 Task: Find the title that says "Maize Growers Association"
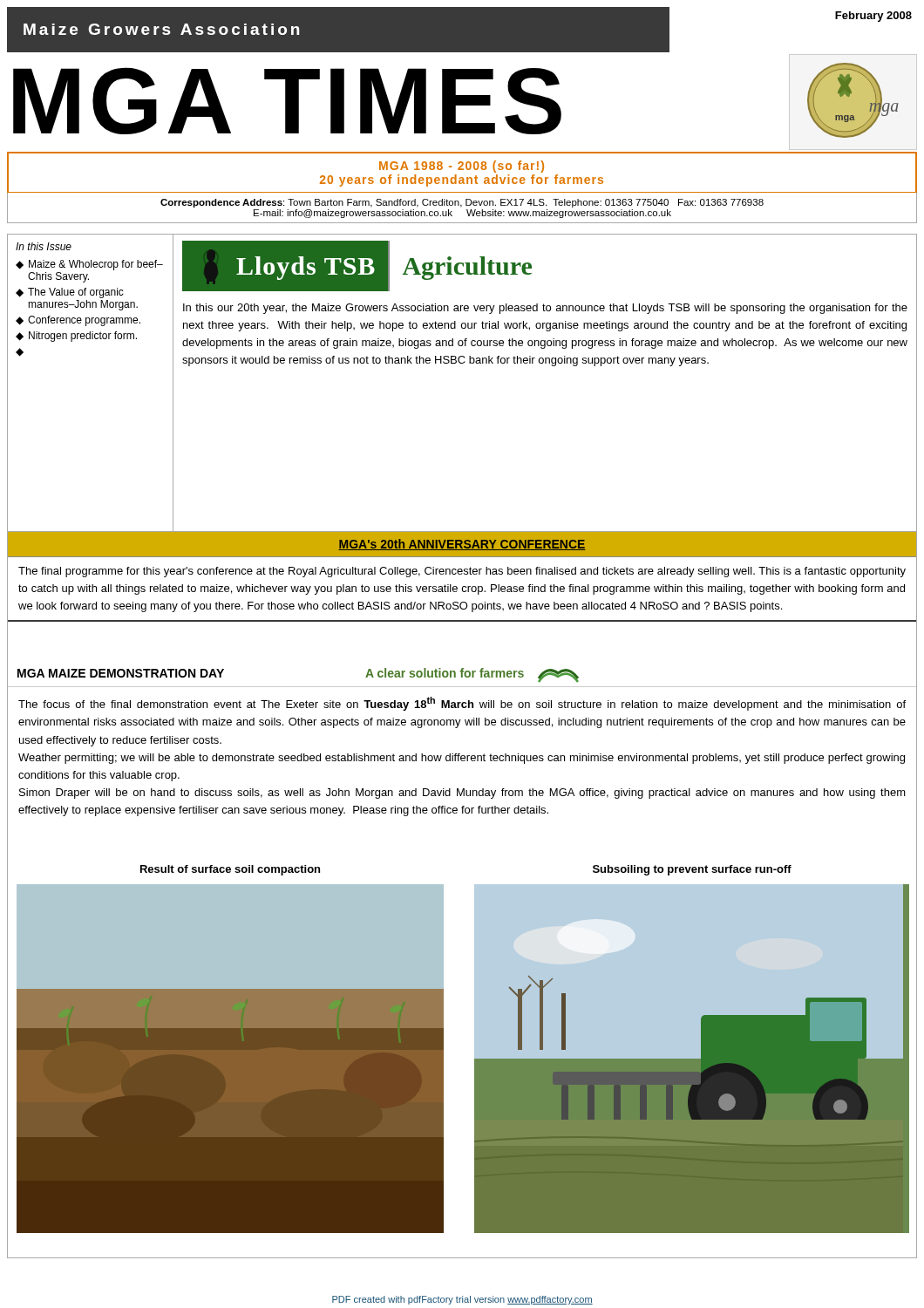pos(163,30)
